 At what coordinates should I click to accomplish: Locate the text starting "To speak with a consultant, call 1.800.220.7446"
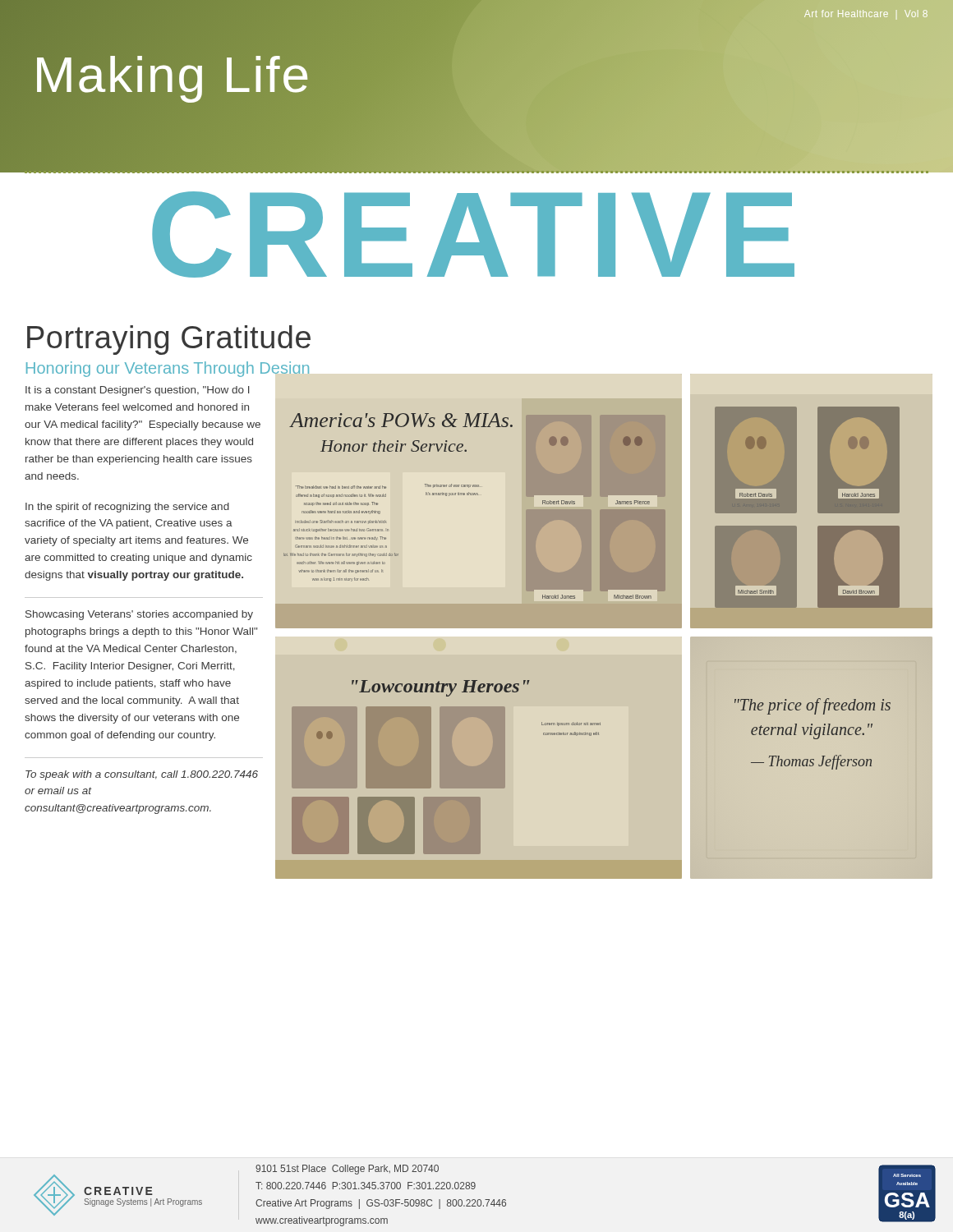(x=142, y=775)
